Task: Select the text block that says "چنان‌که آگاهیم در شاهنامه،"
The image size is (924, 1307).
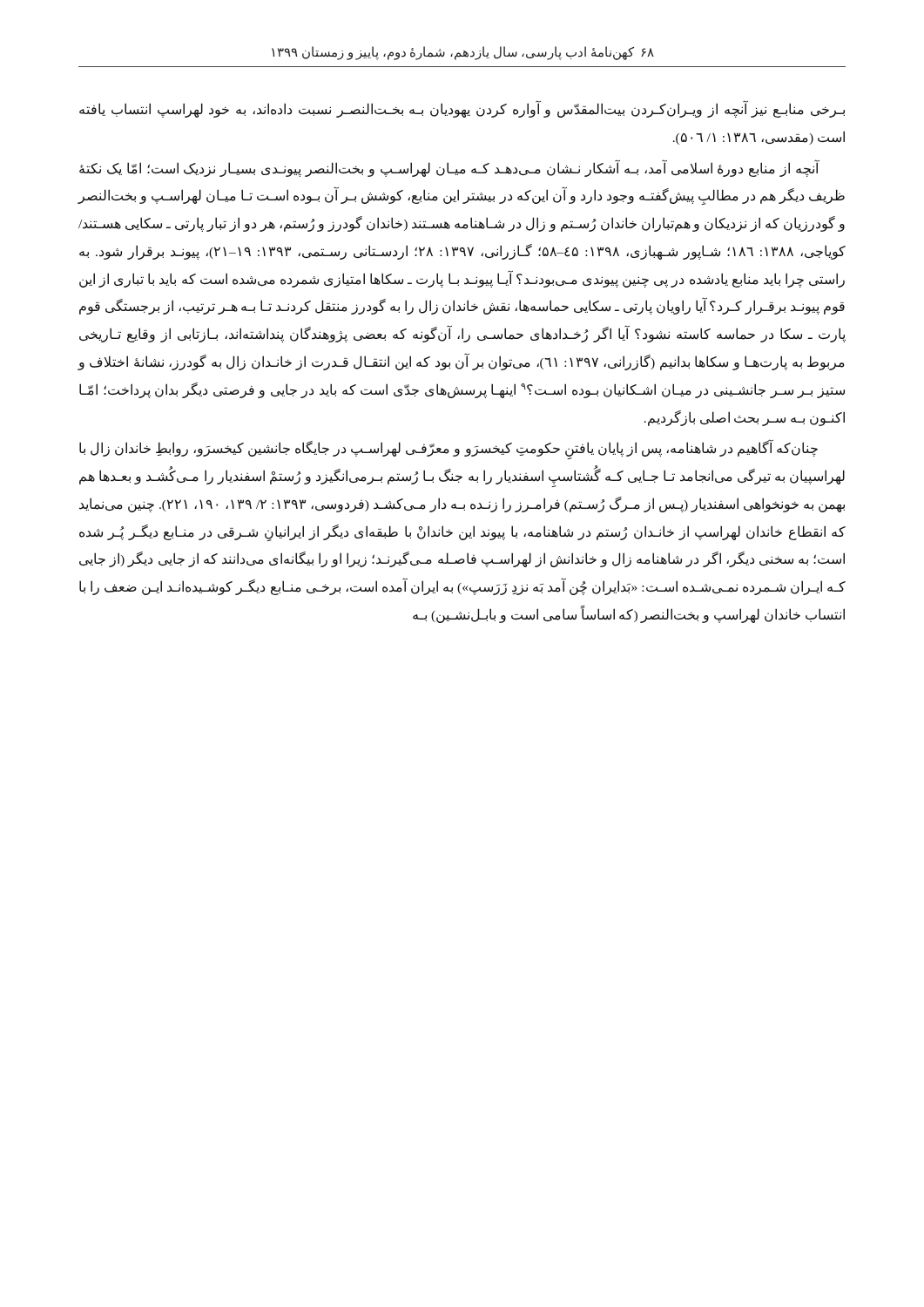Action: [462, 532]
